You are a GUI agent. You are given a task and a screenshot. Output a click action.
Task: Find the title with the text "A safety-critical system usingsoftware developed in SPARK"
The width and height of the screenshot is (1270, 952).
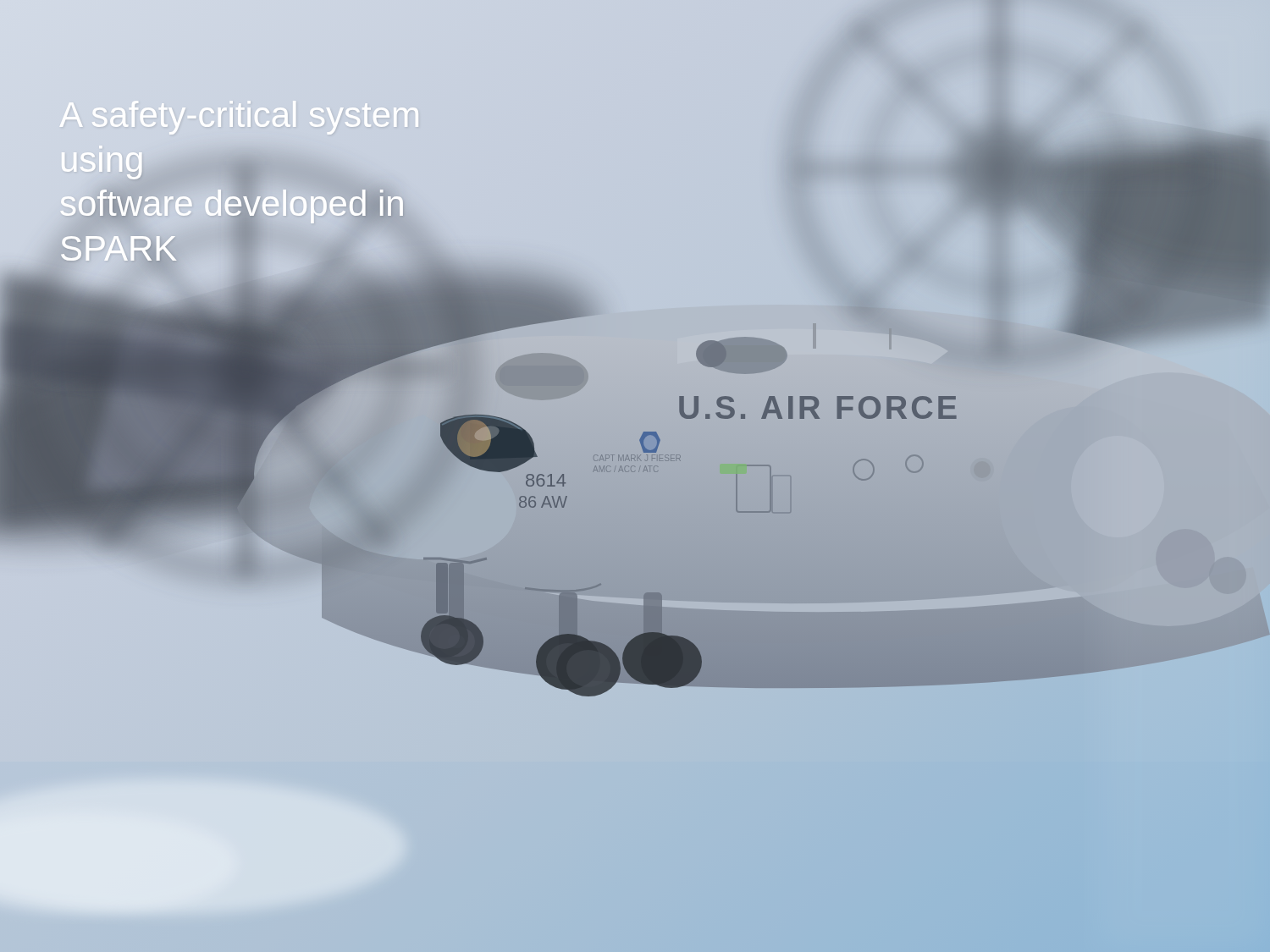point(240,181)
